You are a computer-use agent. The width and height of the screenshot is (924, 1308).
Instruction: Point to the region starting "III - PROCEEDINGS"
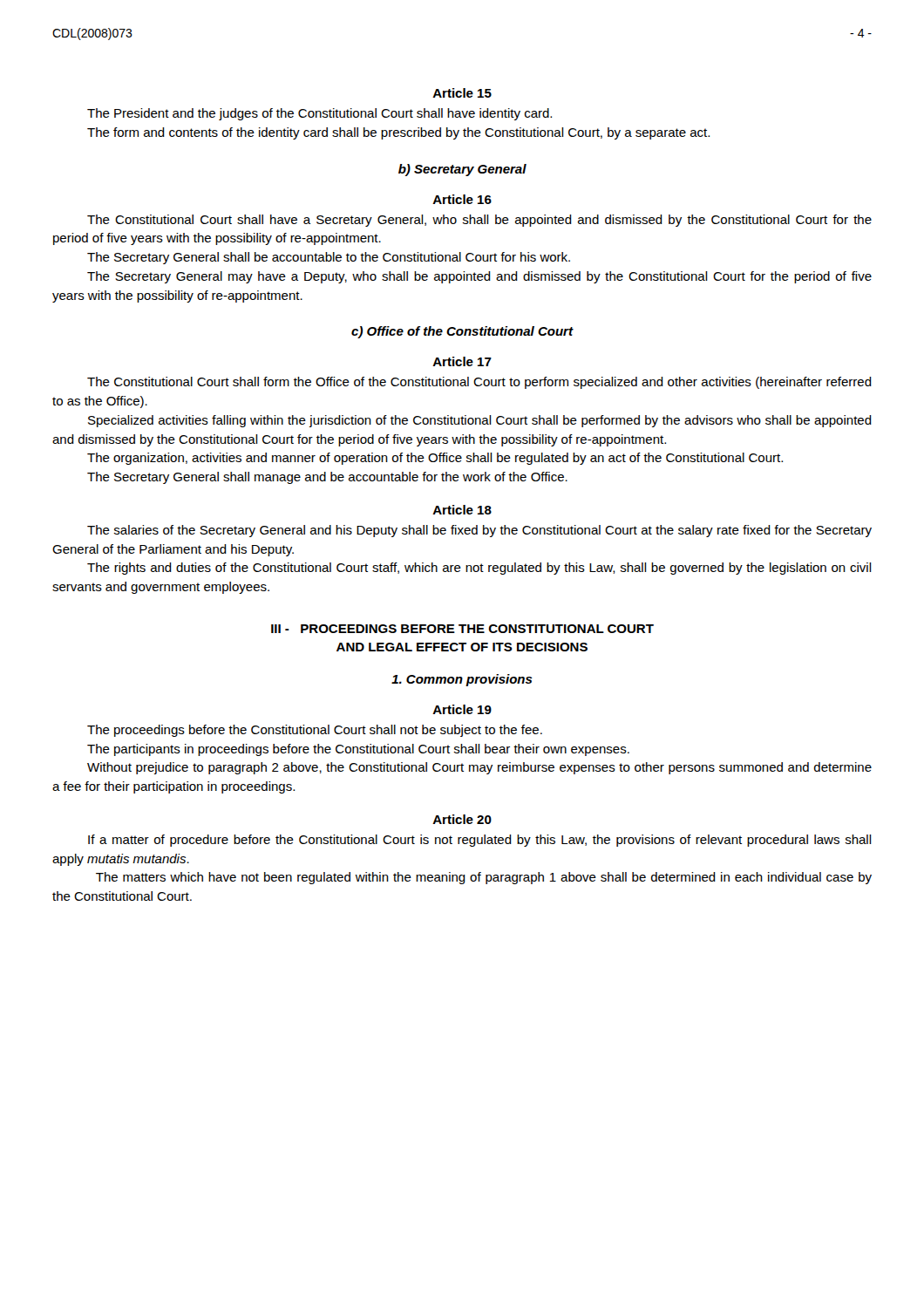point(462,637)
